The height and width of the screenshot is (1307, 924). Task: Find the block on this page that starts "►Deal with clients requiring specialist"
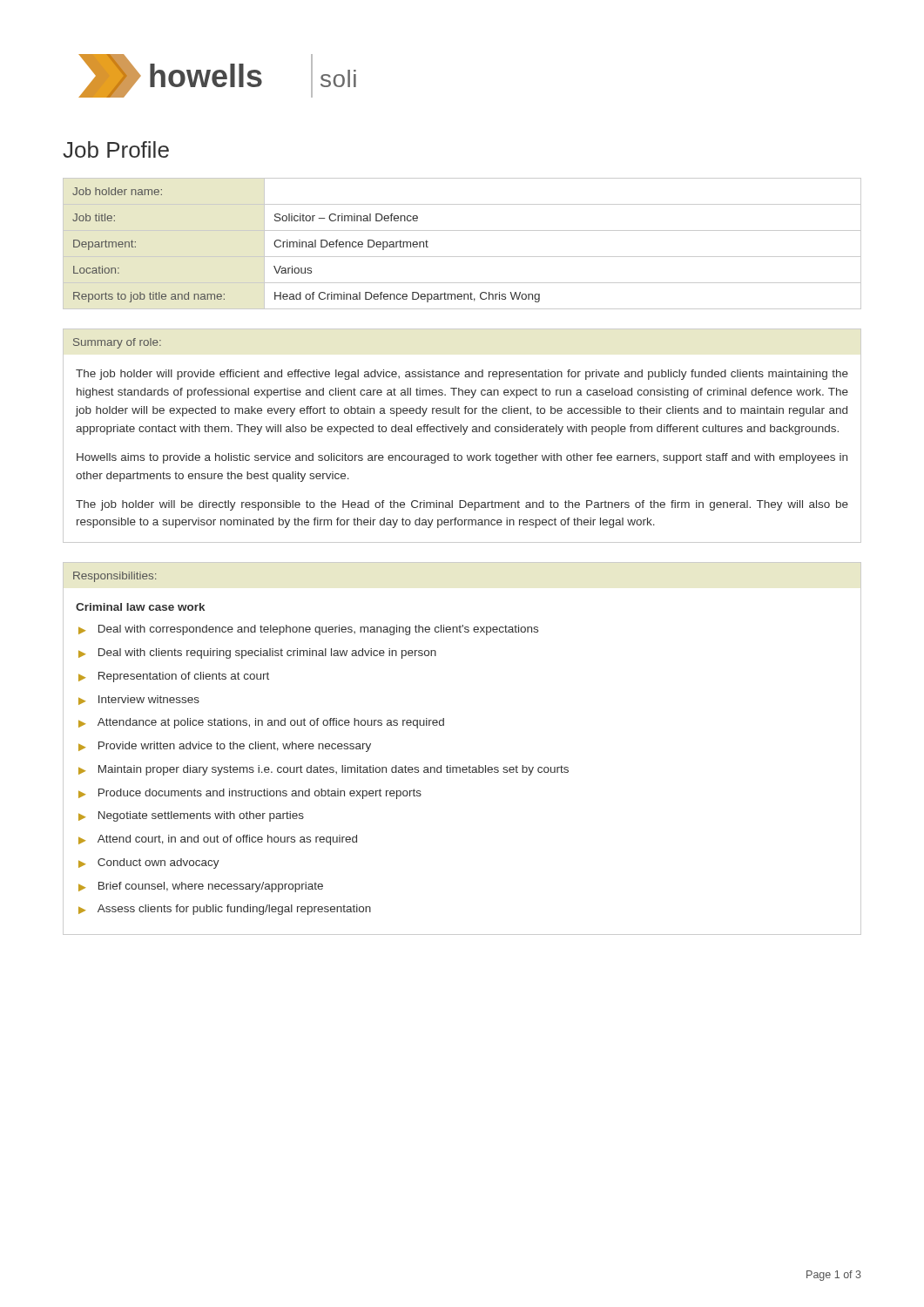[256, 654]
